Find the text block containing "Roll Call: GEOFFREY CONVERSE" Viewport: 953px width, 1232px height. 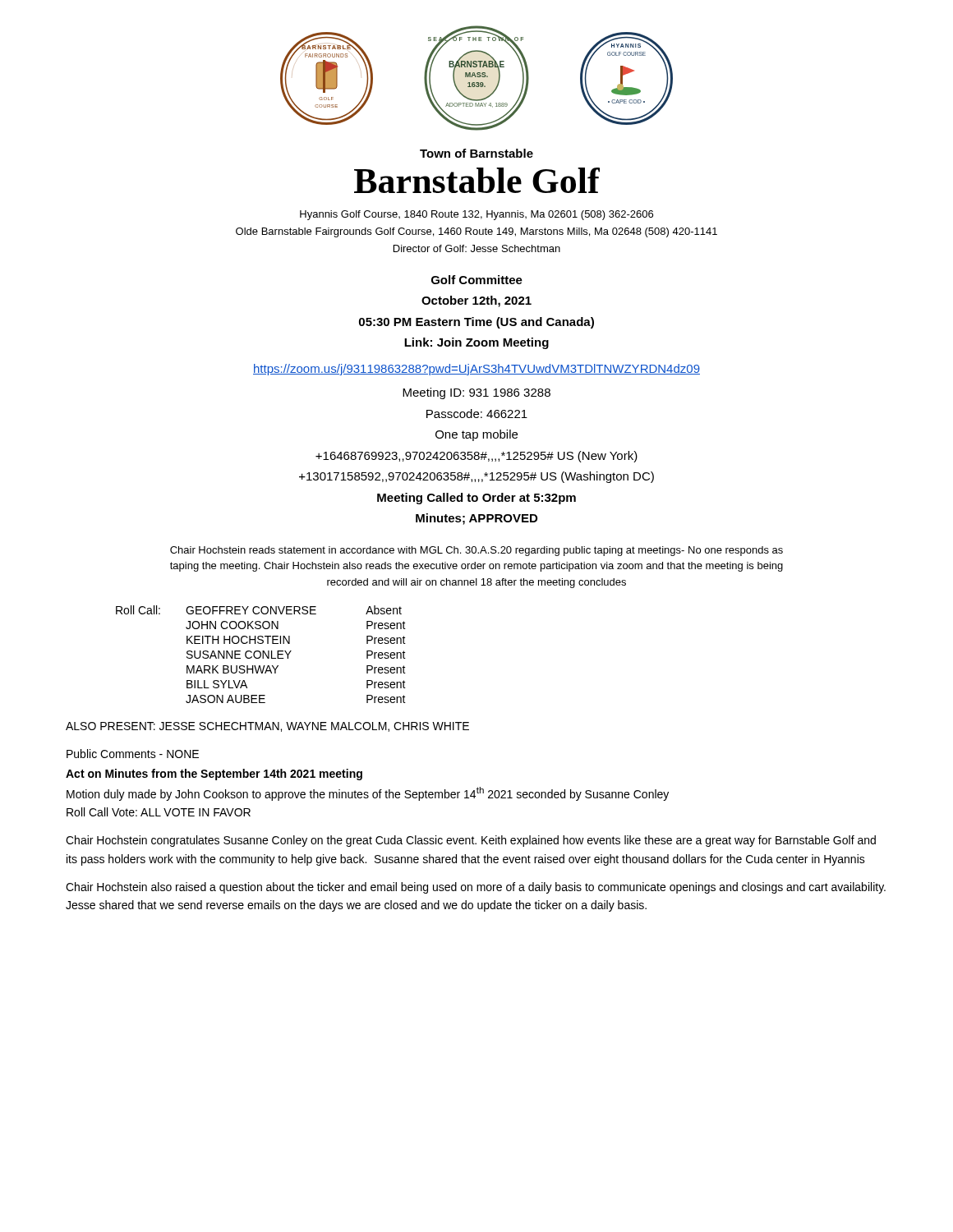[x=260, y=655]
